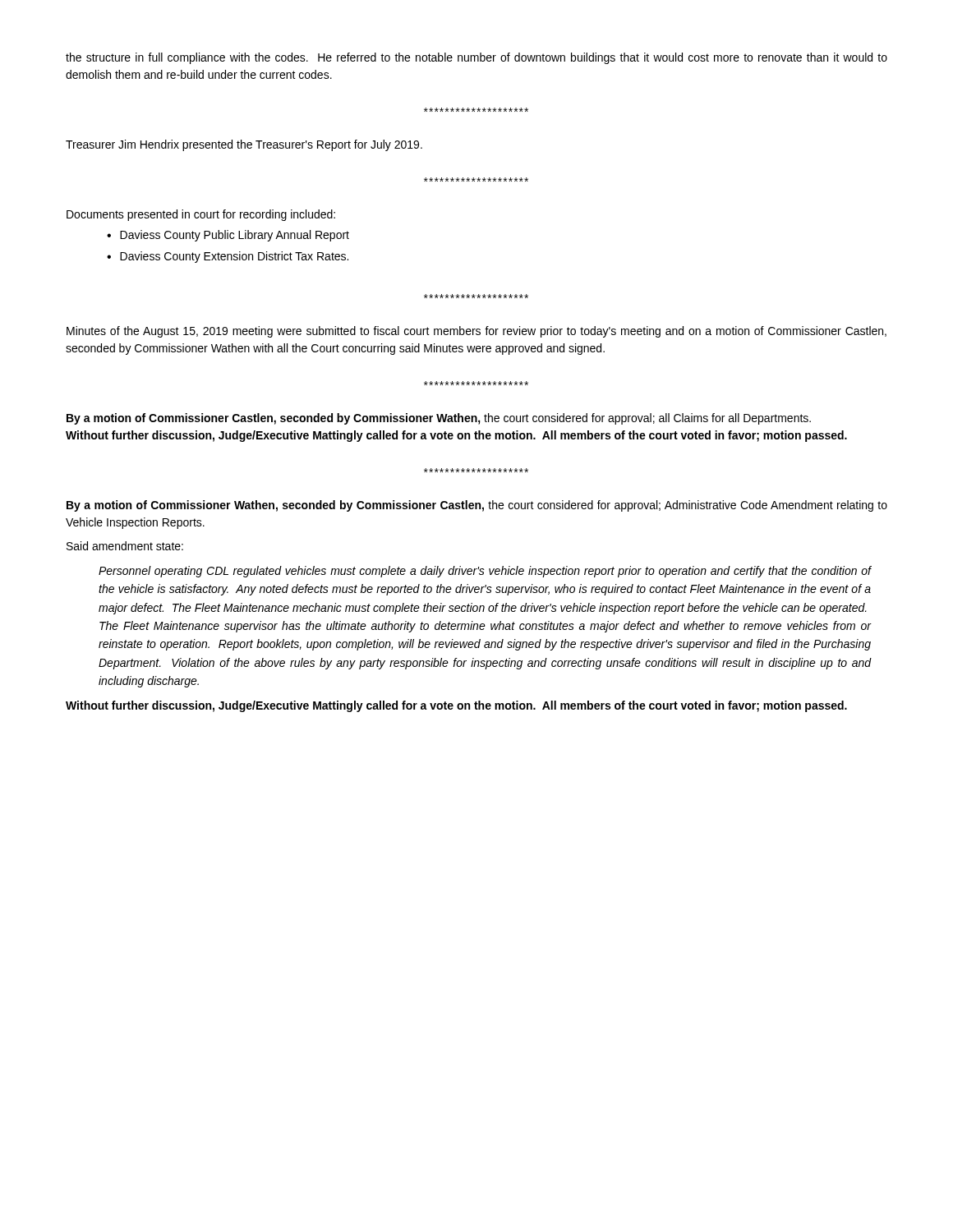Navigate to the region starting "Personnel operating CDL regulated vehicles must complete a"
Image resolution: width=953 pixels, height=1232 pixels.
pos(485,626)
